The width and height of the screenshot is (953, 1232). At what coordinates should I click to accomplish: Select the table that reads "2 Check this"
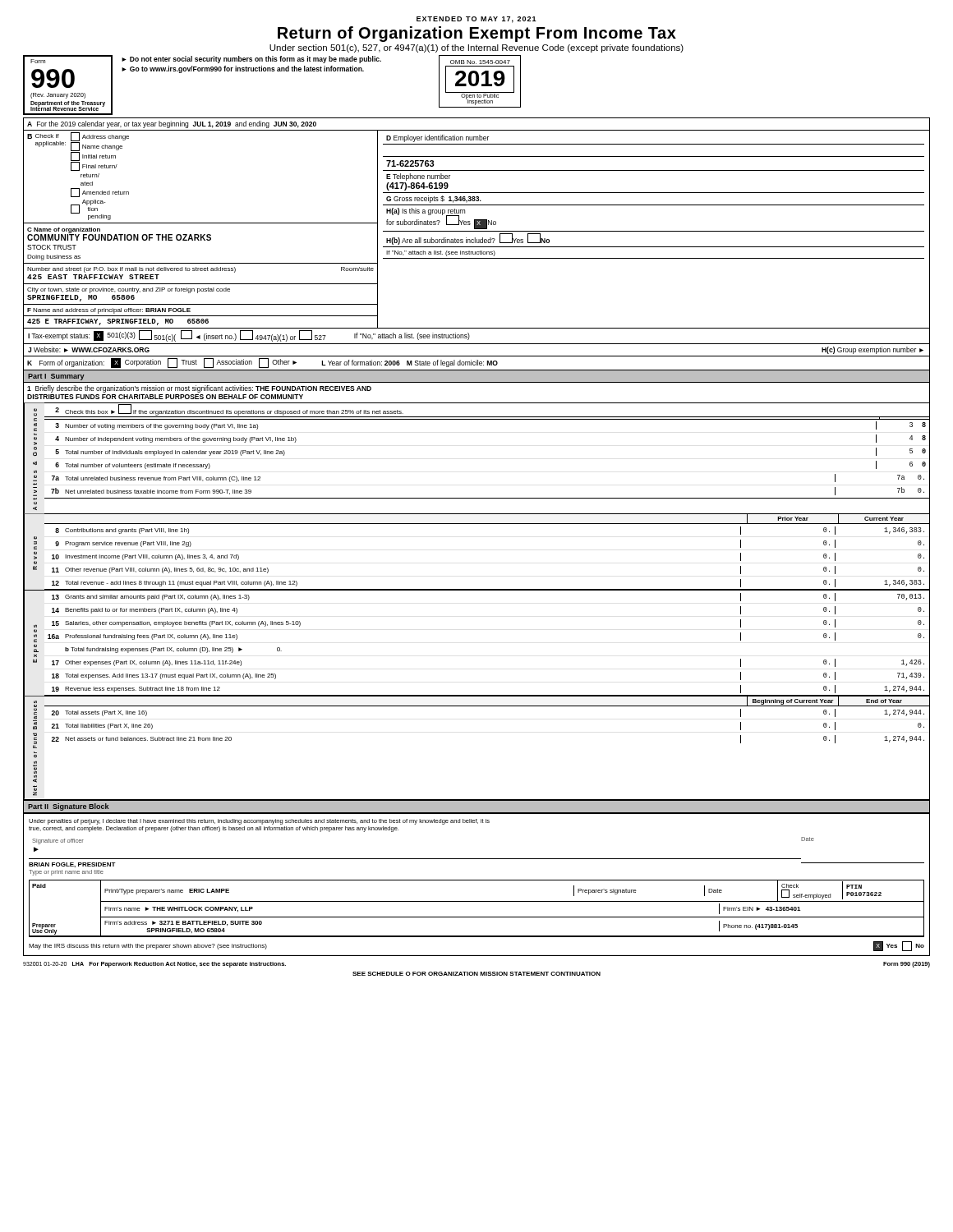487,458
